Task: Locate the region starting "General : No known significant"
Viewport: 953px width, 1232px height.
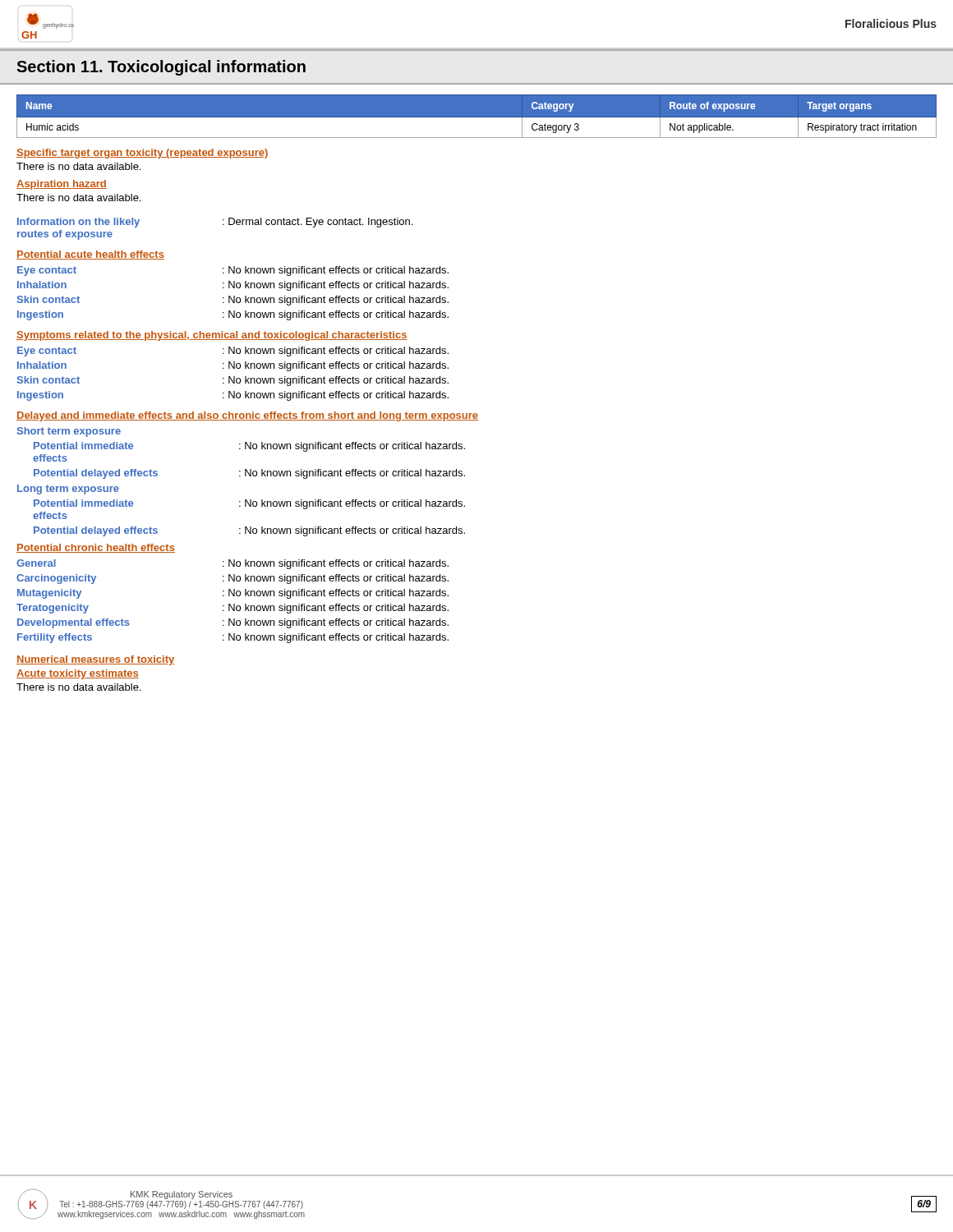Action: 232,564
